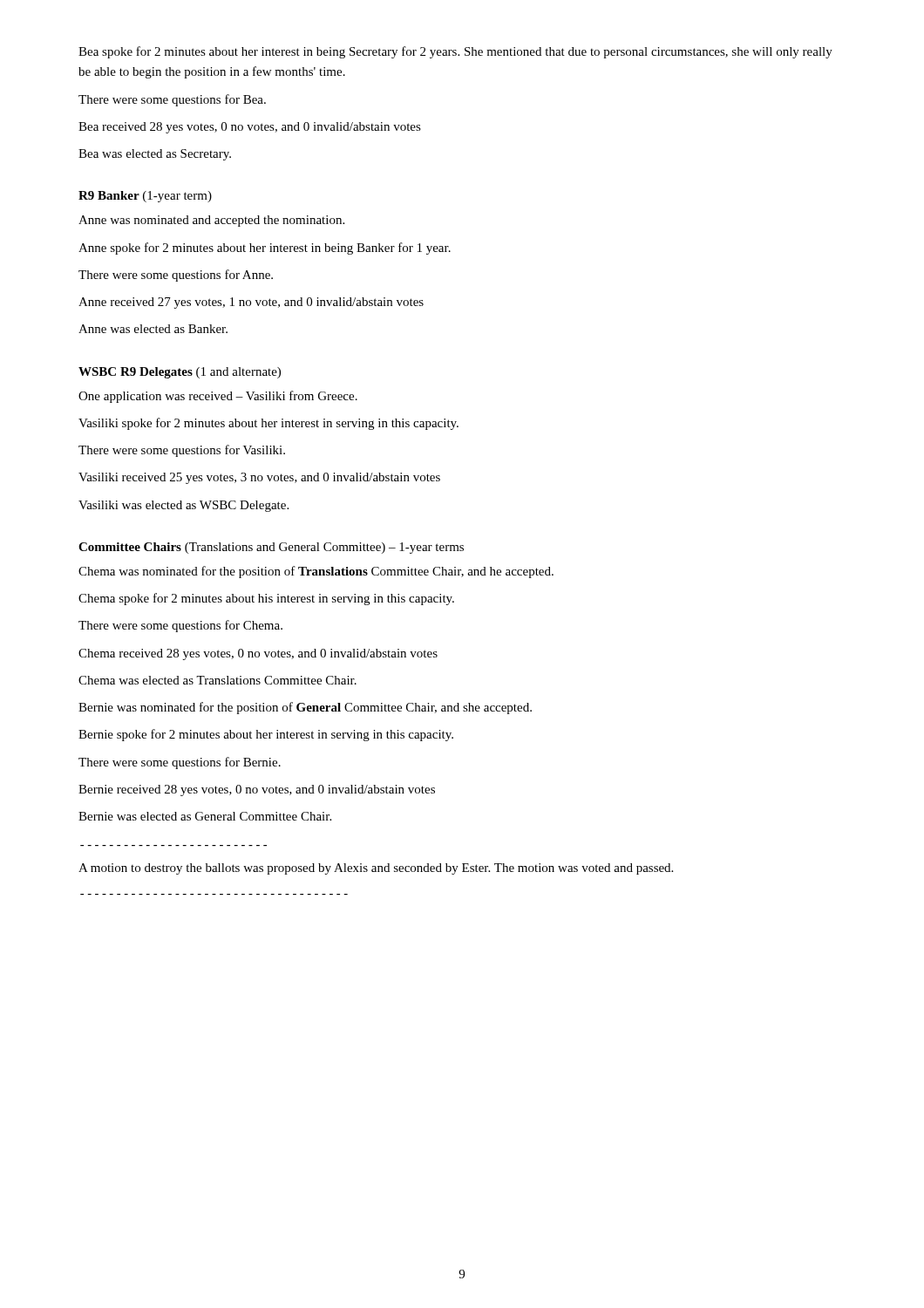Click on the text block that reads "Anne was nominated and accepted the nomination. Anne"
The image size is (924, 1308).
[x=211, y=221]
